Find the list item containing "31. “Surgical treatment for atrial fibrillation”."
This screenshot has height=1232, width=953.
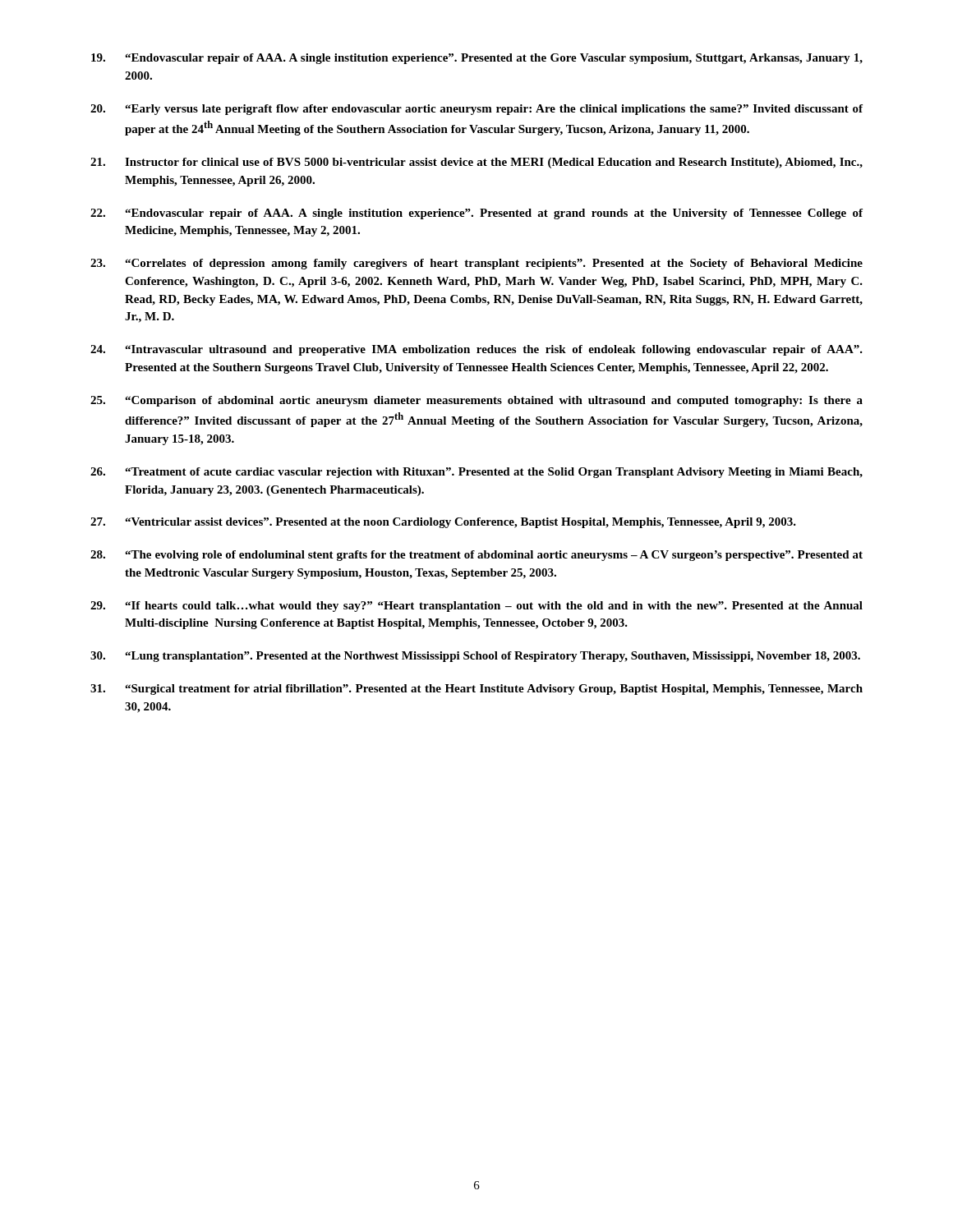click(476, 698)
